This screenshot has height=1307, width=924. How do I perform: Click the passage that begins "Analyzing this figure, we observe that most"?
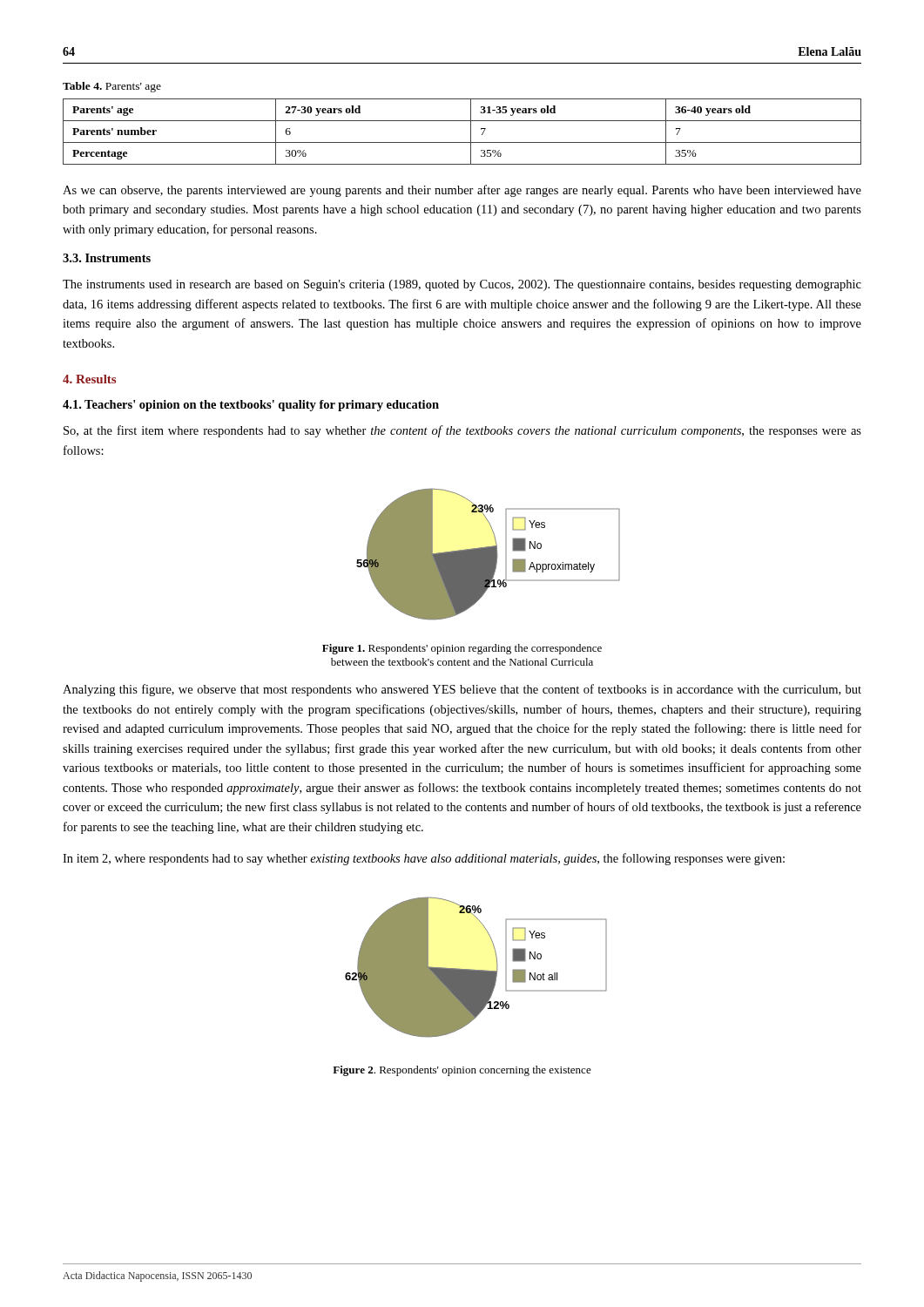click(x=462, y=758)
